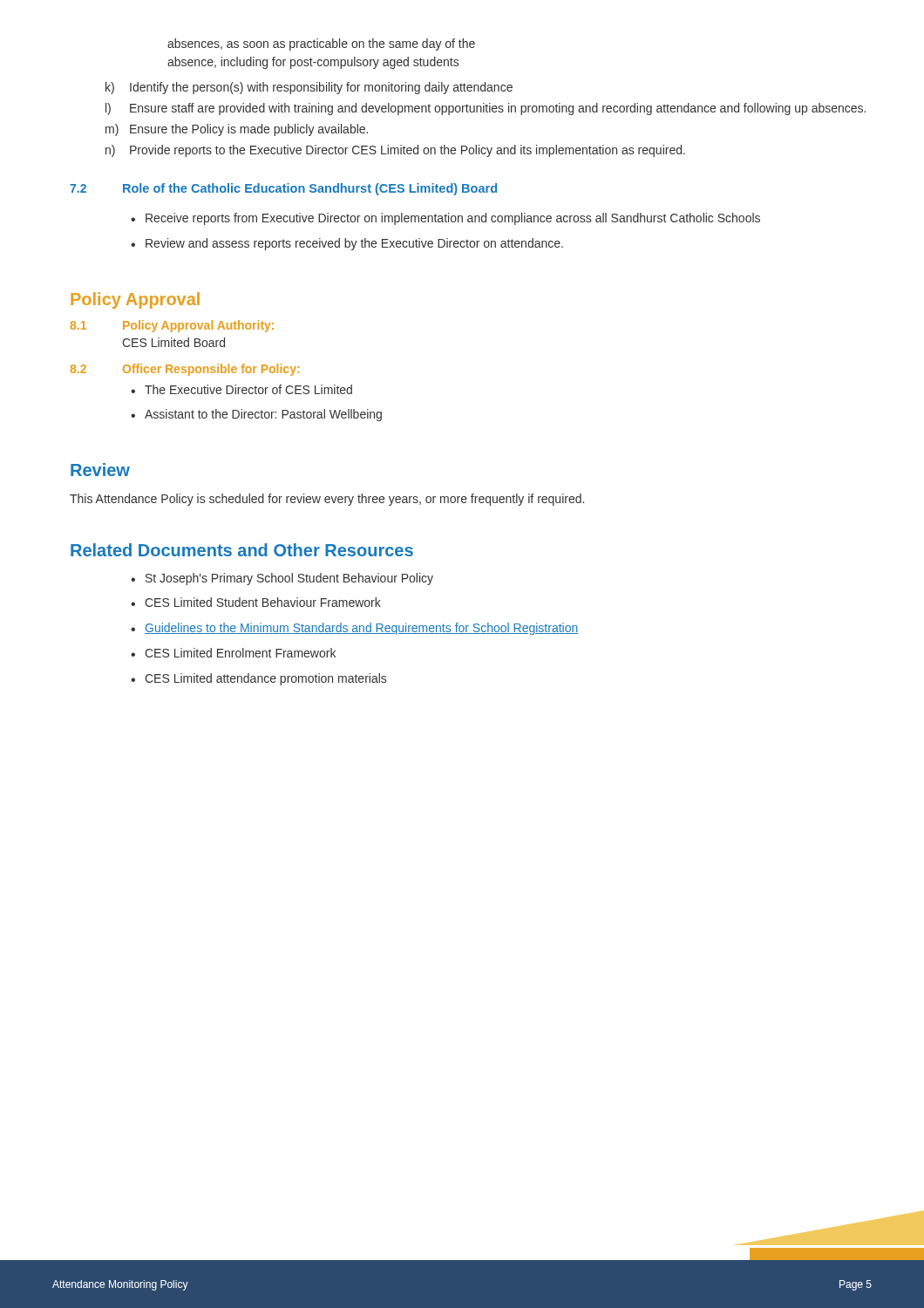Find the text starting "• Guidelines to"
924x1308 pixels.
click(x=501, y=630)
